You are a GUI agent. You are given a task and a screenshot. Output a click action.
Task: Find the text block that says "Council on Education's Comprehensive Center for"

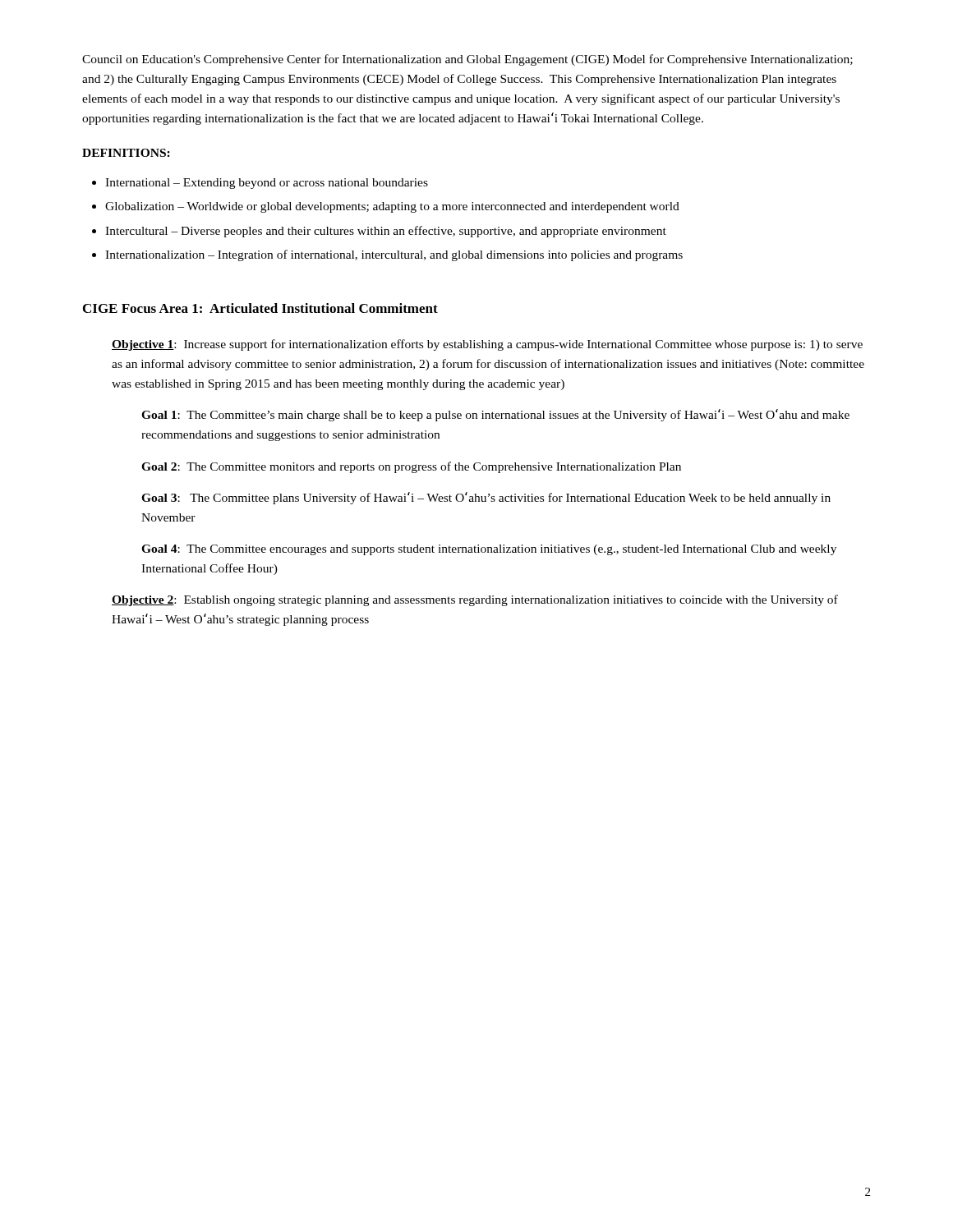click(476, 89)
